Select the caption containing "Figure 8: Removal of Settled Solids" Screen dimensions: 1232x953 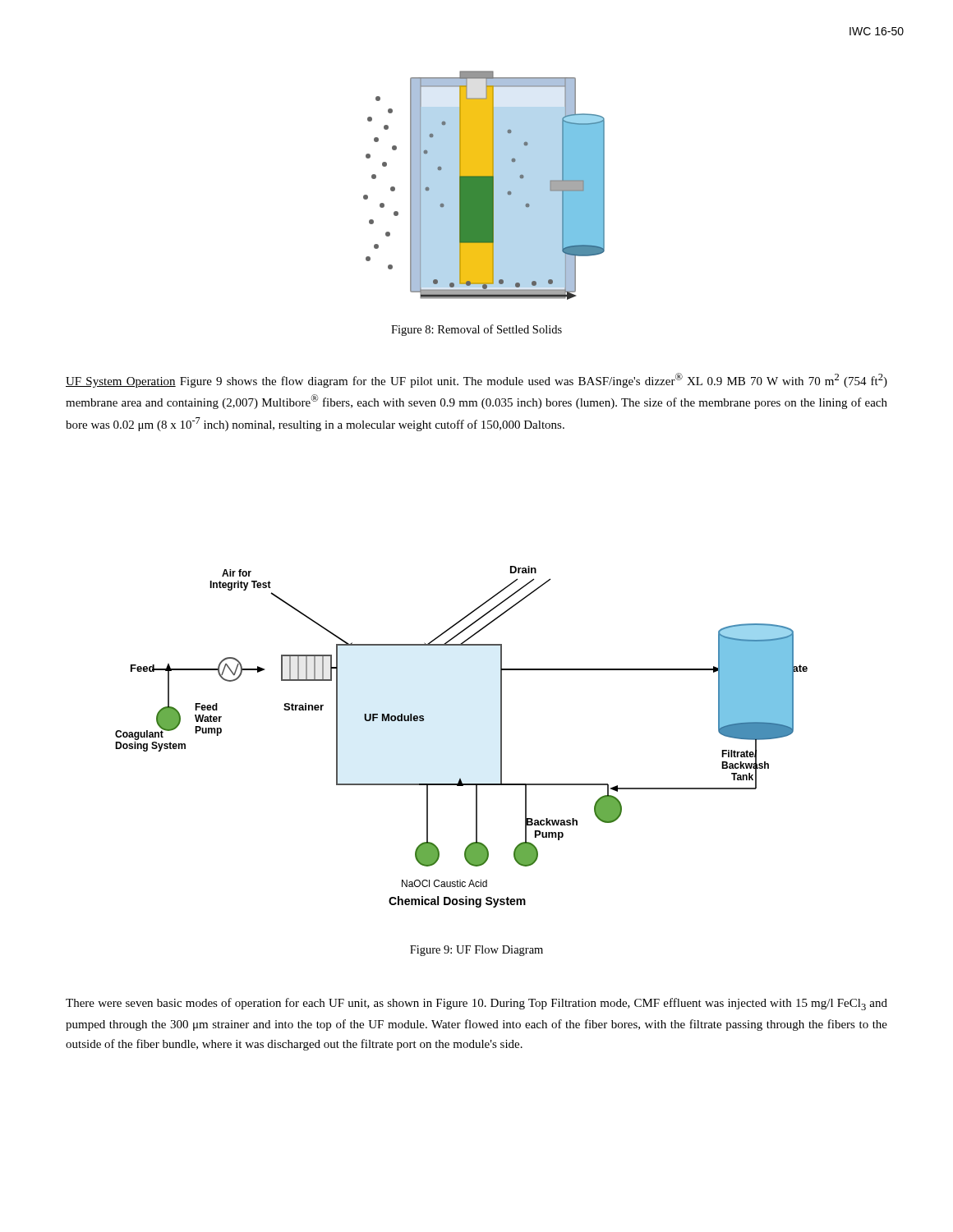[476, 329]
